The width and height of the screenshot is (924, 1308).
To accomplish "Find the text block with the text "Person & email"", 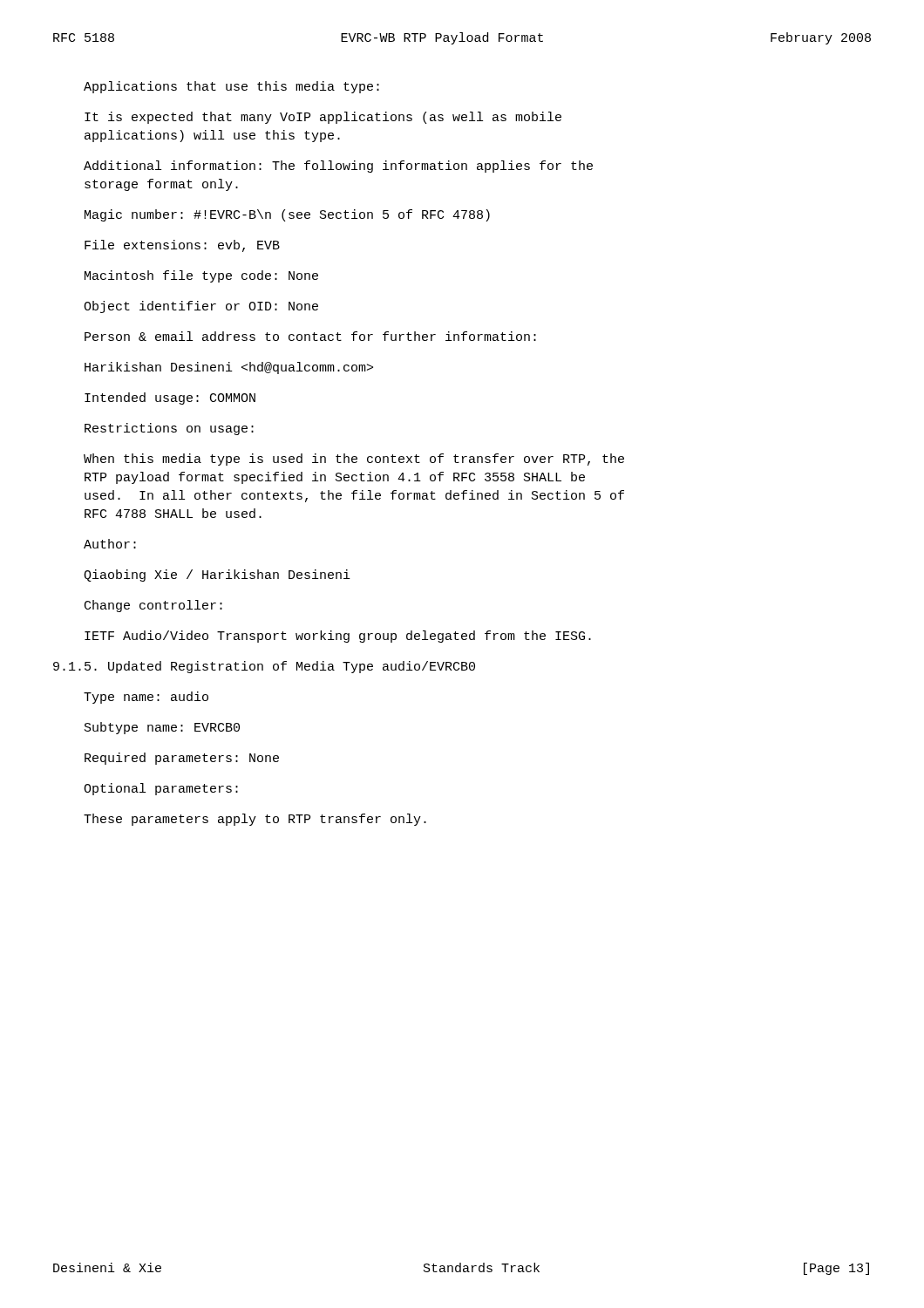I will click(x=311, y=338).
